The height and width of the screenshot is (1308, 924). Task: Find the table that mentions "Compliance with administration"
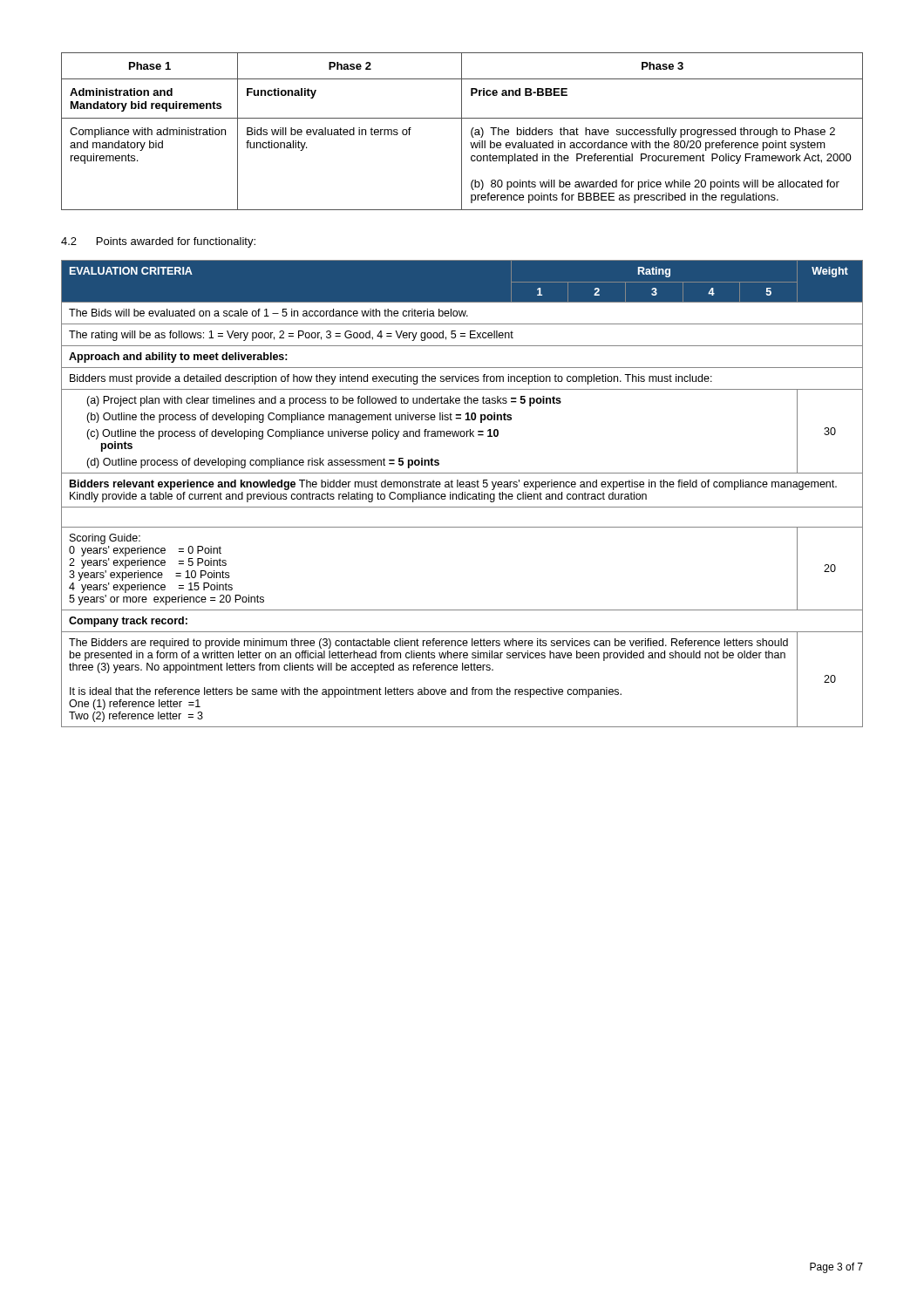462,131
